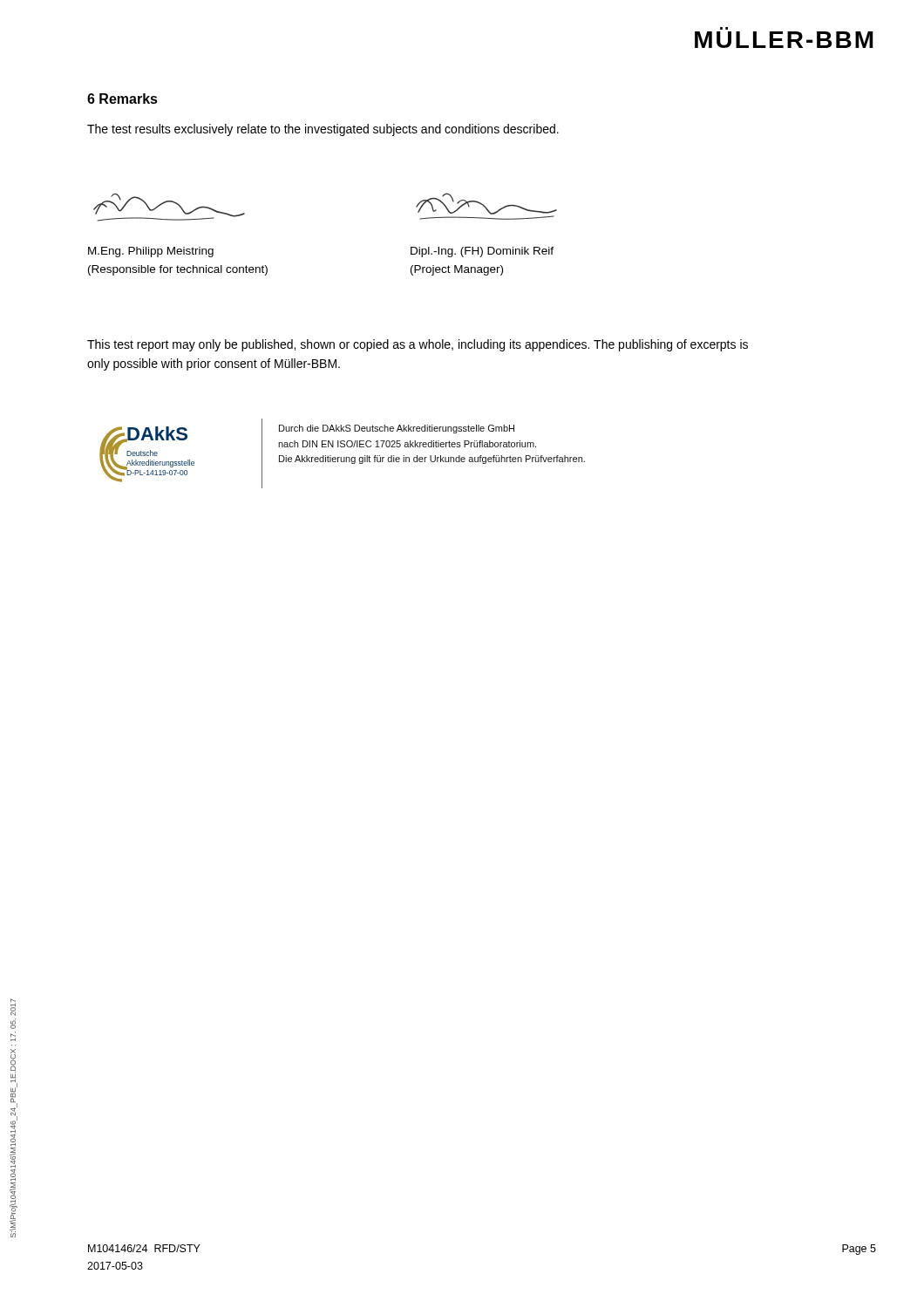Click on the text block with the text "The test results exclusively"
The height and width of the screenshot is (1308, 924).
tap(323, 129)
